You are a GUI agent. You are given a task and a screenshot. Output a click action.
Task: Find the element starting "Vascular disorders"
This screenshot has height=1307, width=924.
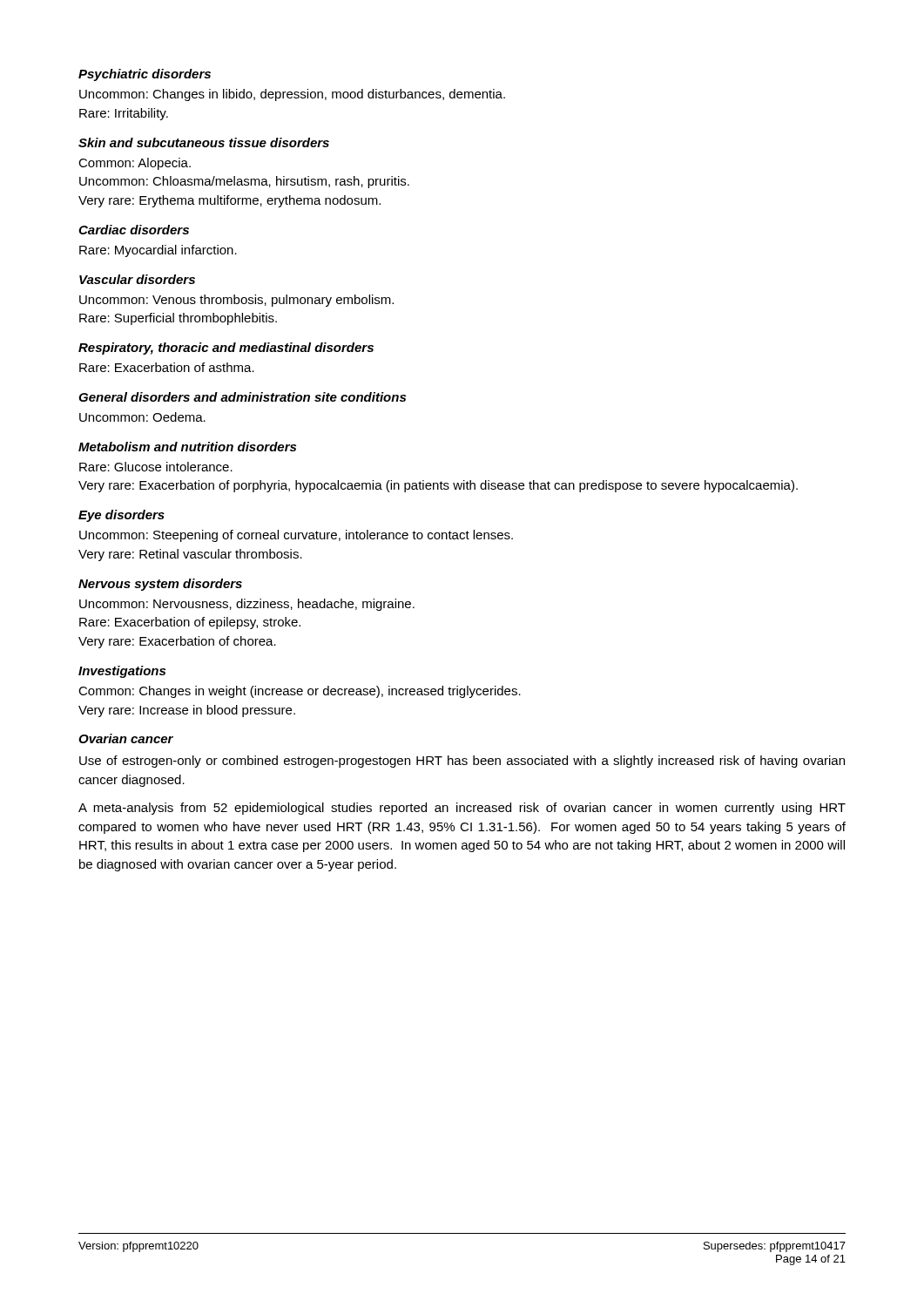click(137, 279)
